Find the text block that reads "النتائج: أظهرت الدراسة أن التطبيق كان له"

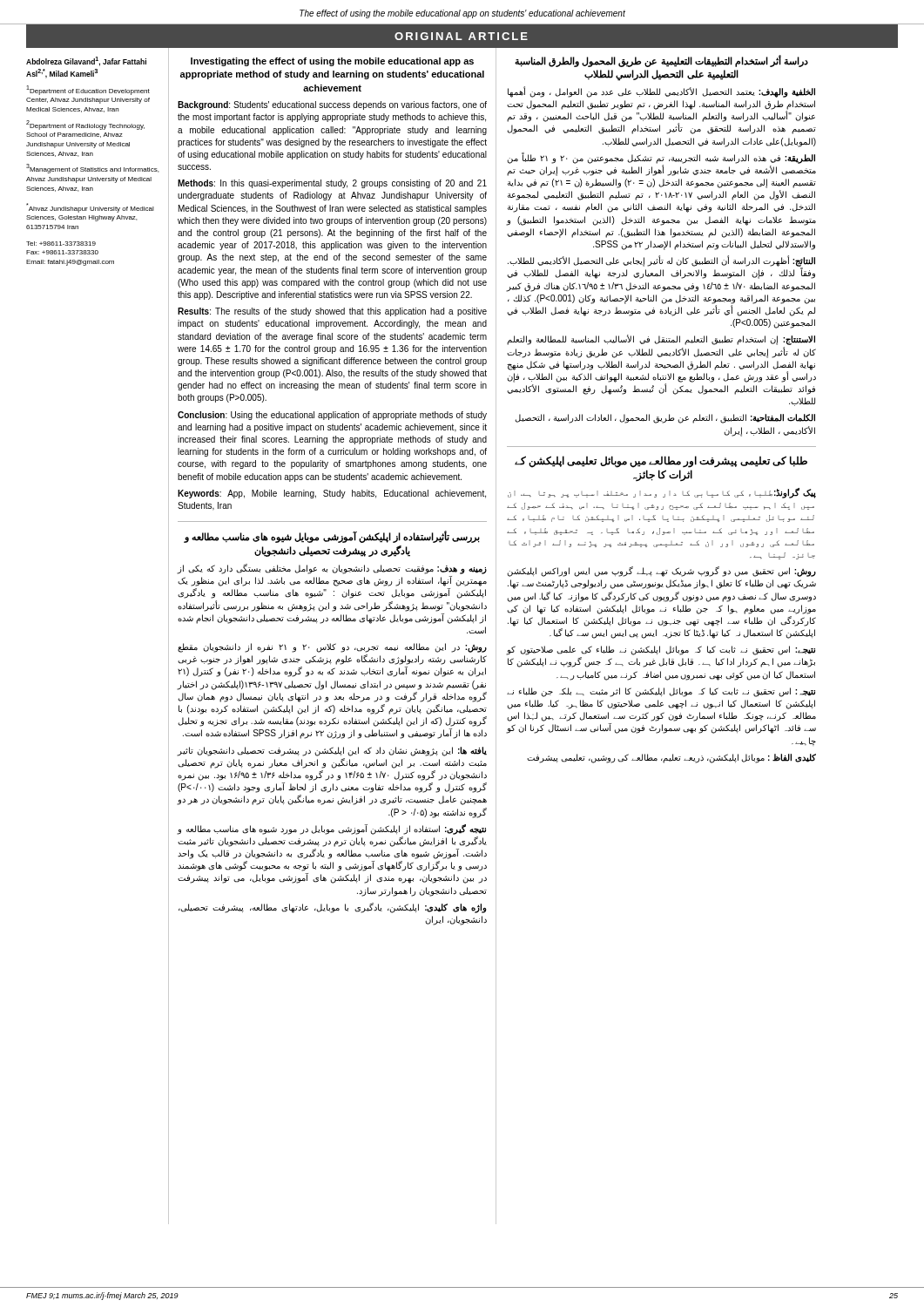pos(661,292)
